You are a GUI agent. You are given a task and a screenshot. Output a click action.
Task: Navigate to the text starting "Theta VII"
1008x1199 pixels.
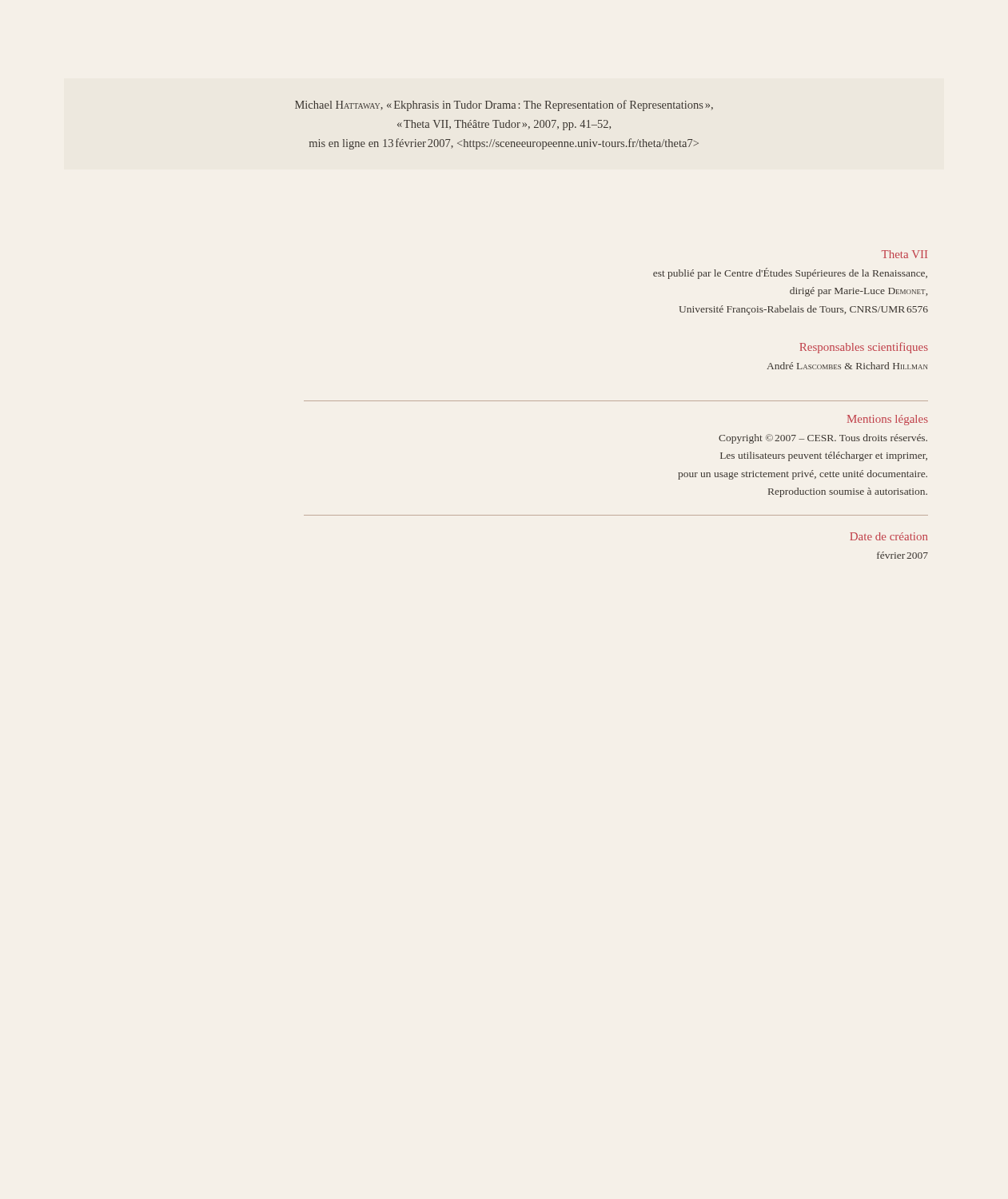(x=904, y=254)
